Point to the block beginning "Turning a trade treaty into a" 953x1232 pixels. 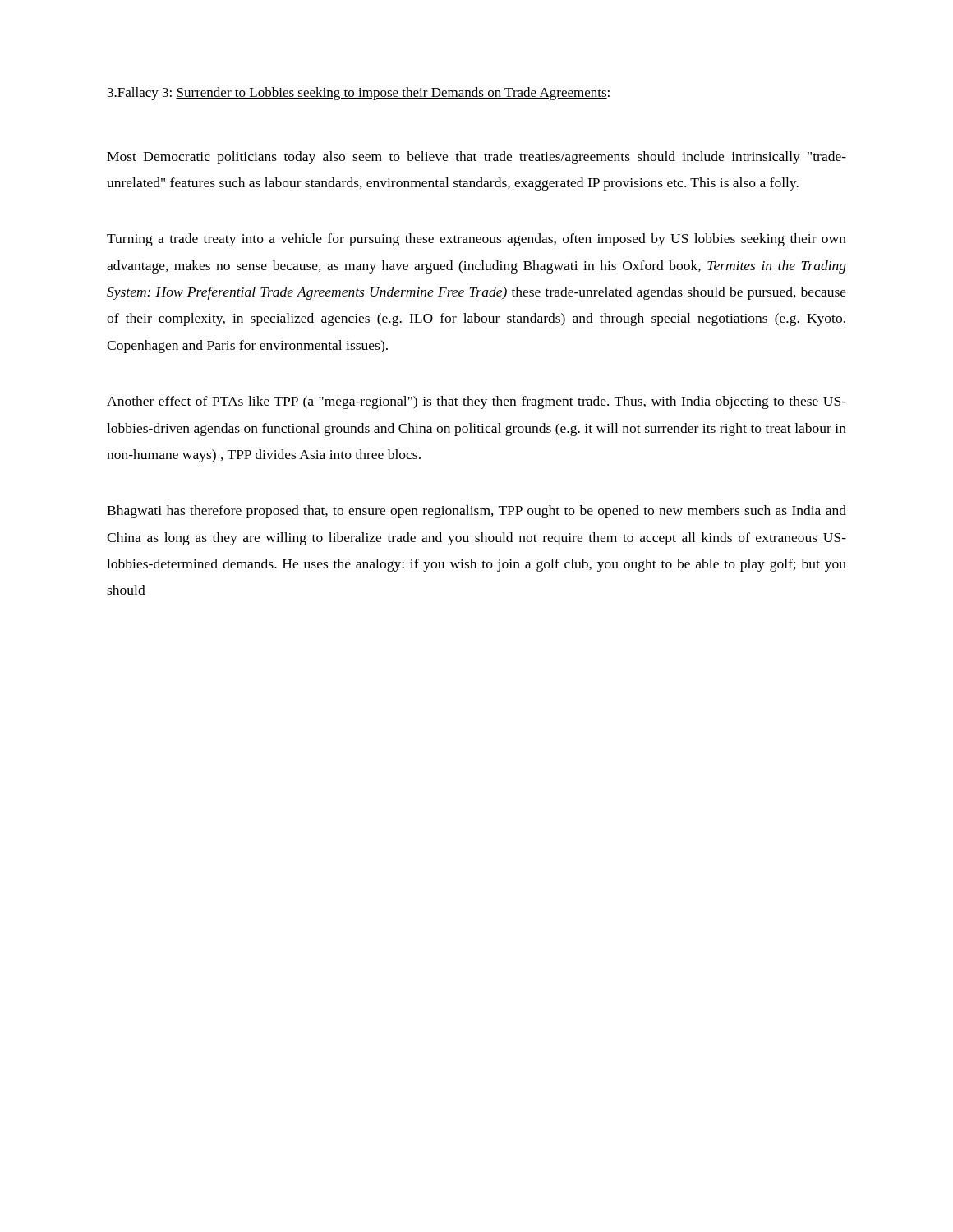(x=476, y=292)
